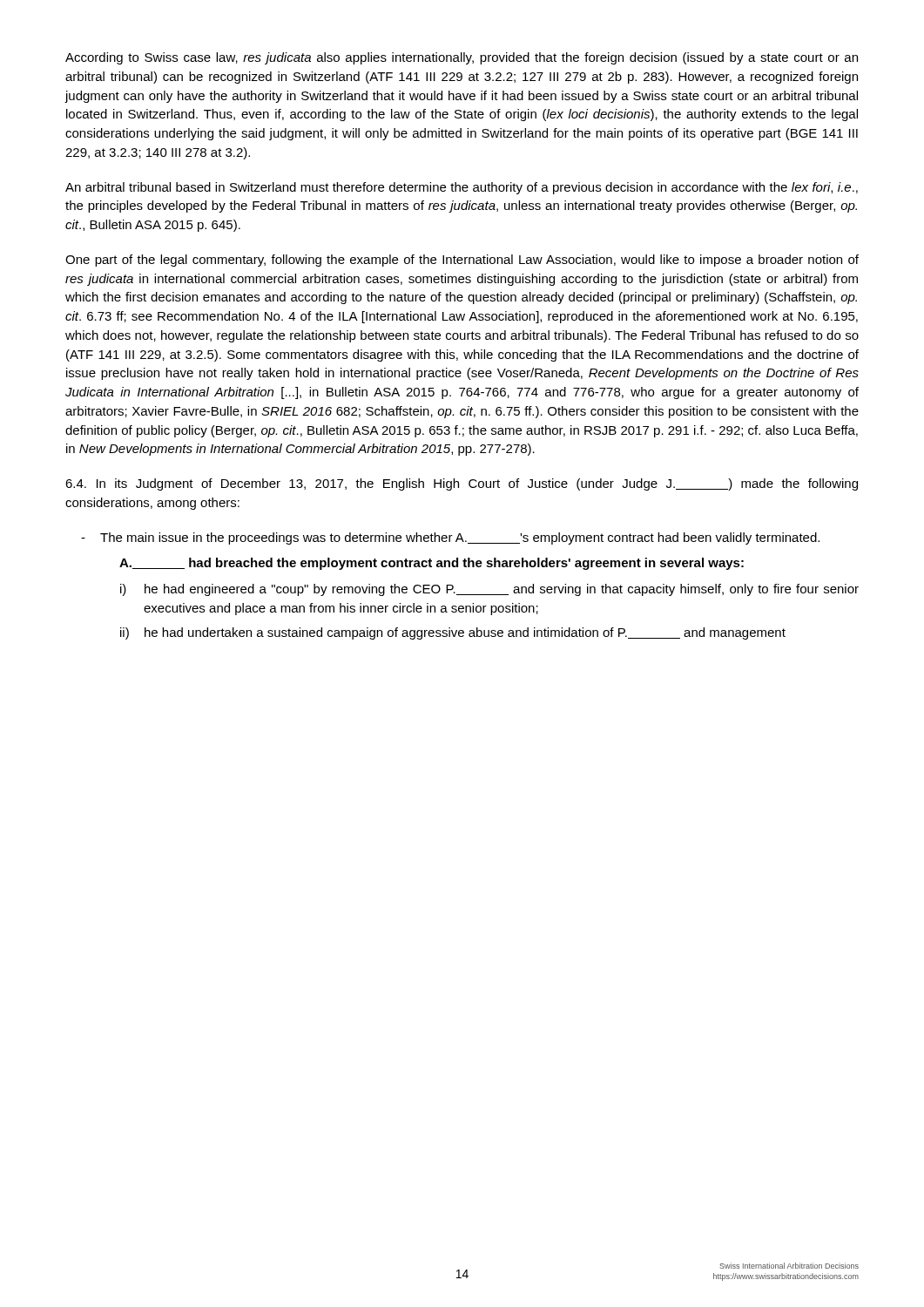Image resolution: width=924 pixels, height=1307 pixels.
Task: Find the block on this page that starts "- The main issue in the"
Action: (470, 537)
